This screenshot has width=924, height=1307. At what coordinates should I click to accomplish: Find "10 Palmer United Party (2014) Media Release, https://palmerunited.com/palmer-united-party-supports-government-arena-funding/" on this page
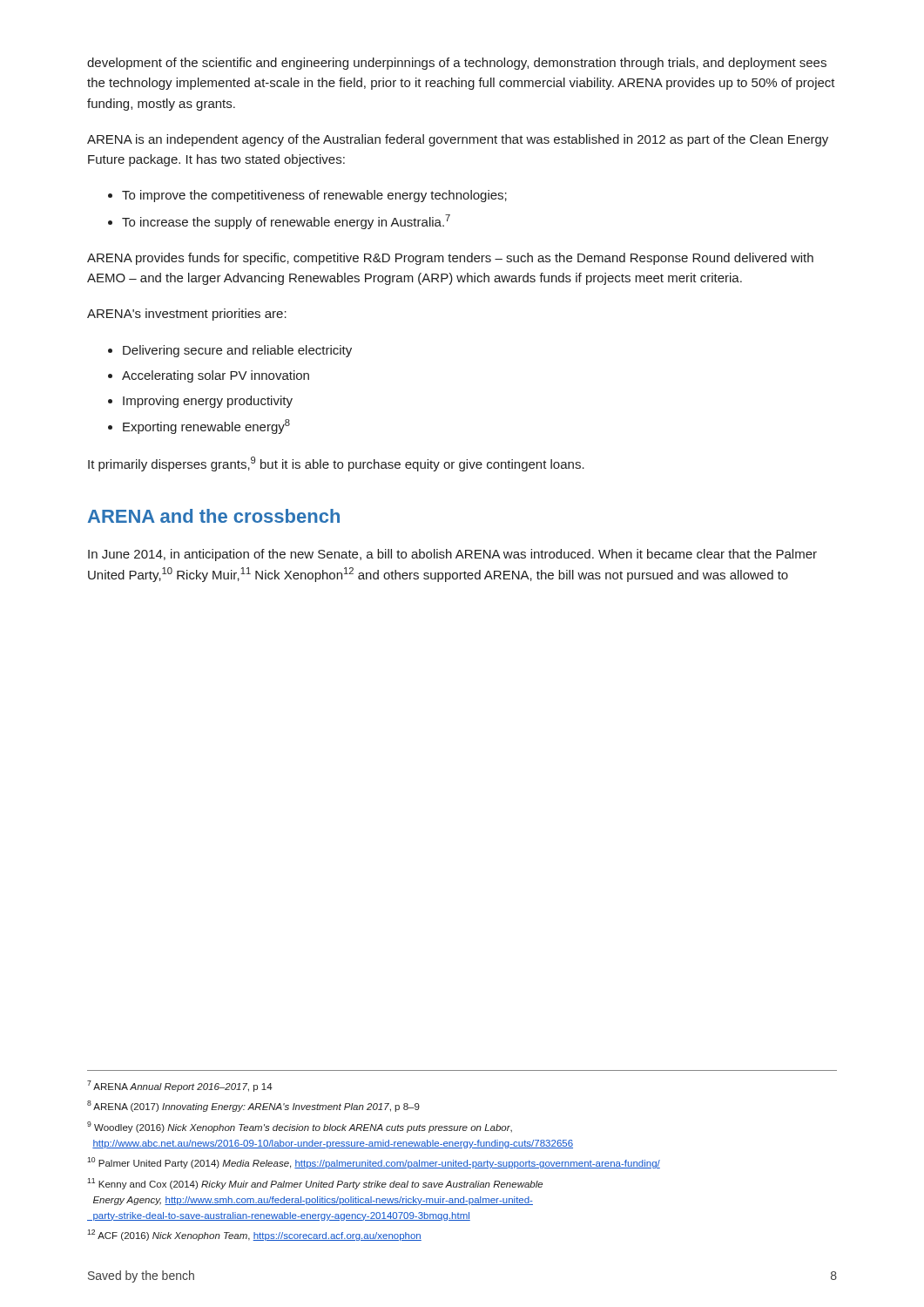coord(462,1163)
